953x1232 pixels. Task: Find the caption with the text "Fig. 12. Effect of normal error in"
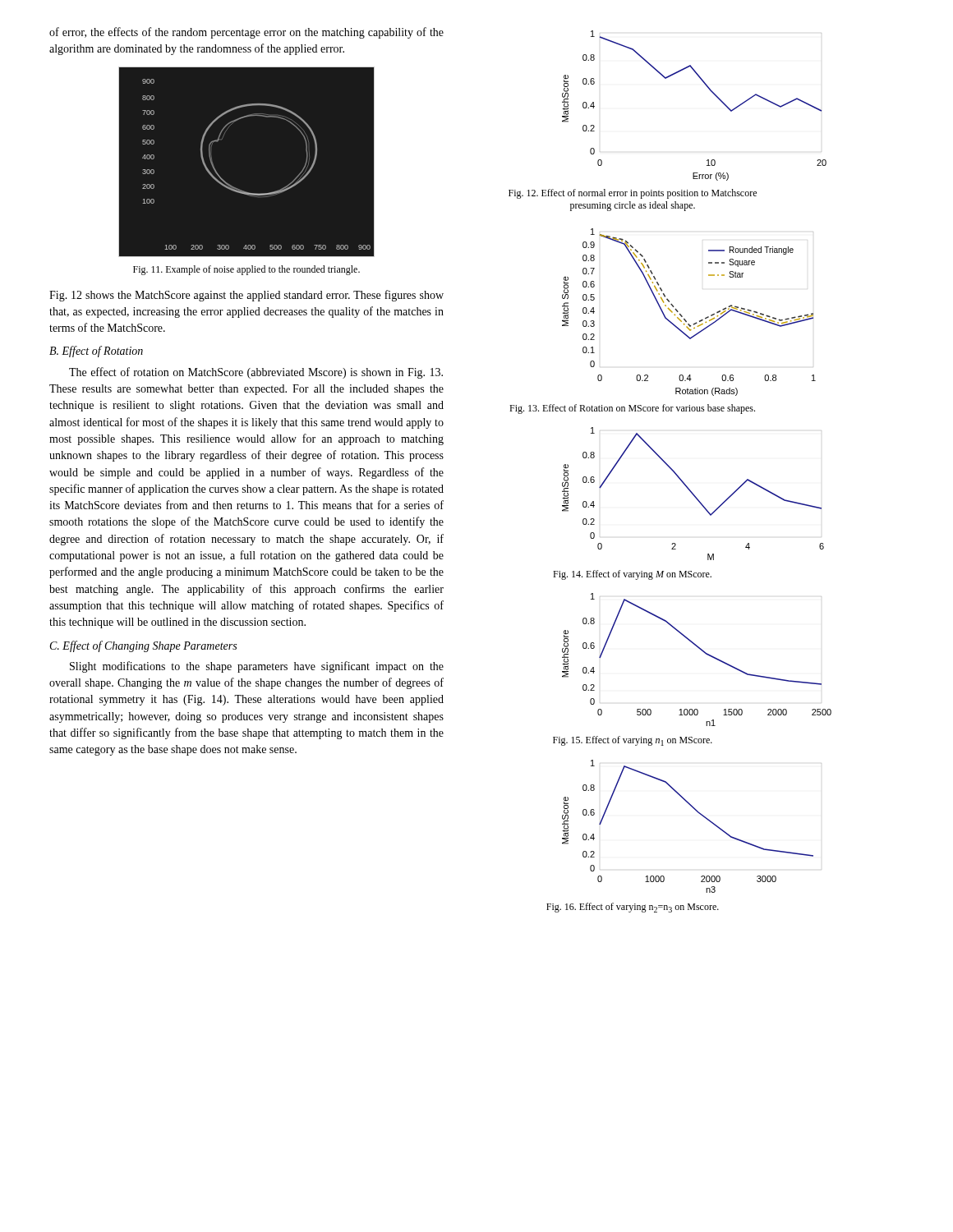(633, 199)
